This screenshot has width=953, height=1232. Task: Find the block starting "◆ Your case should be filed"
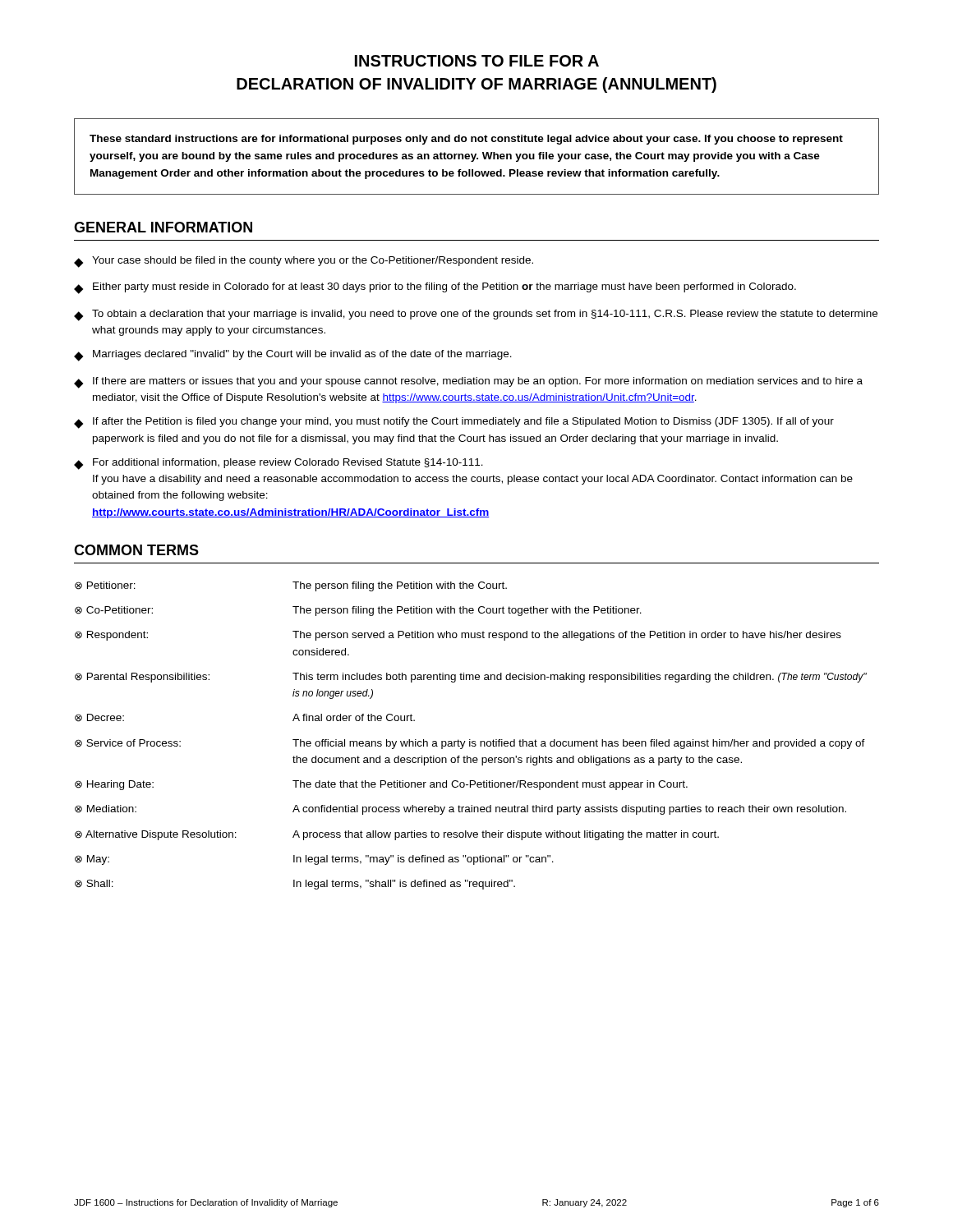coord(476,262)
